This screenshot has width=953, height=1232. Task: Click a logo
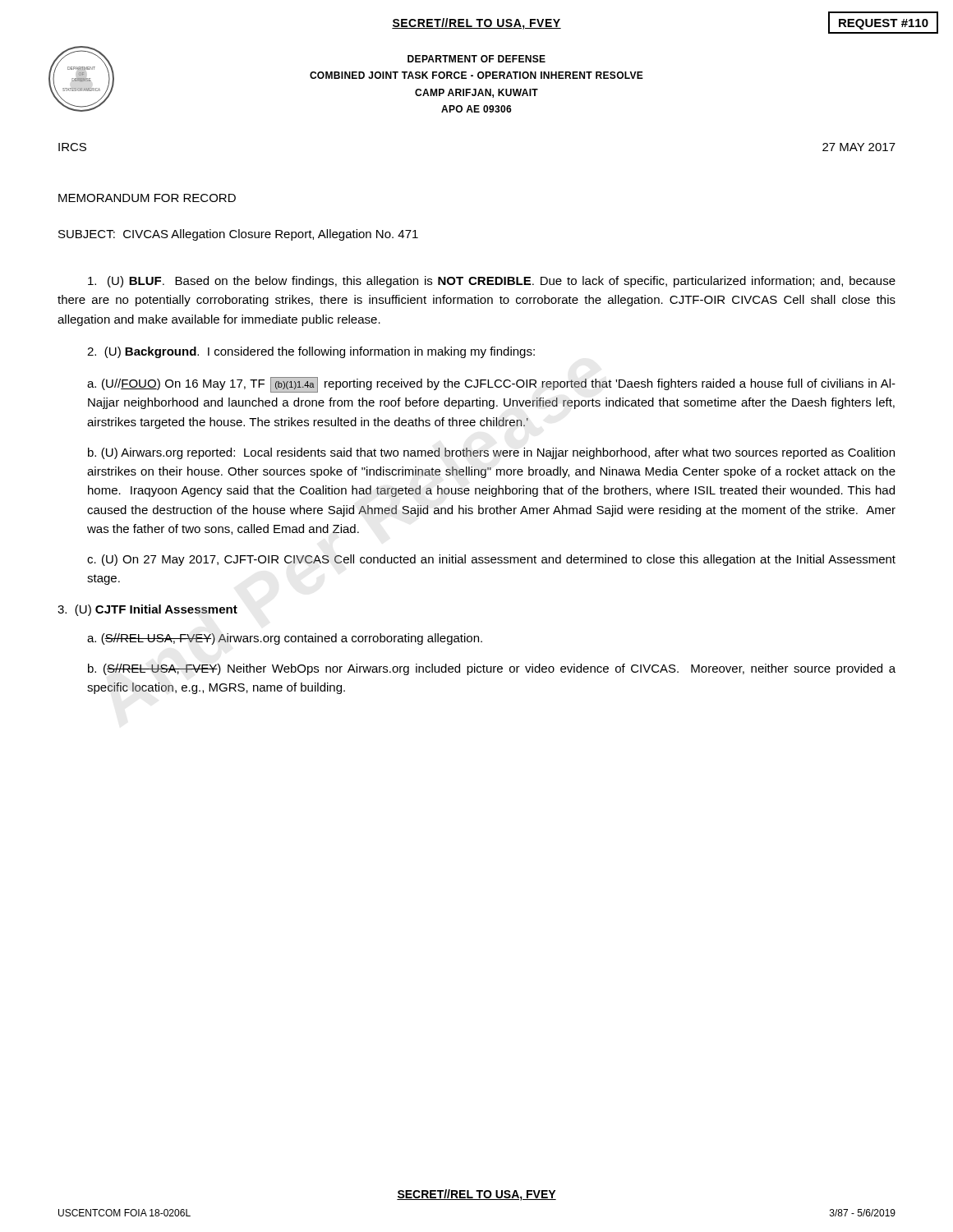tap(81, 79)
